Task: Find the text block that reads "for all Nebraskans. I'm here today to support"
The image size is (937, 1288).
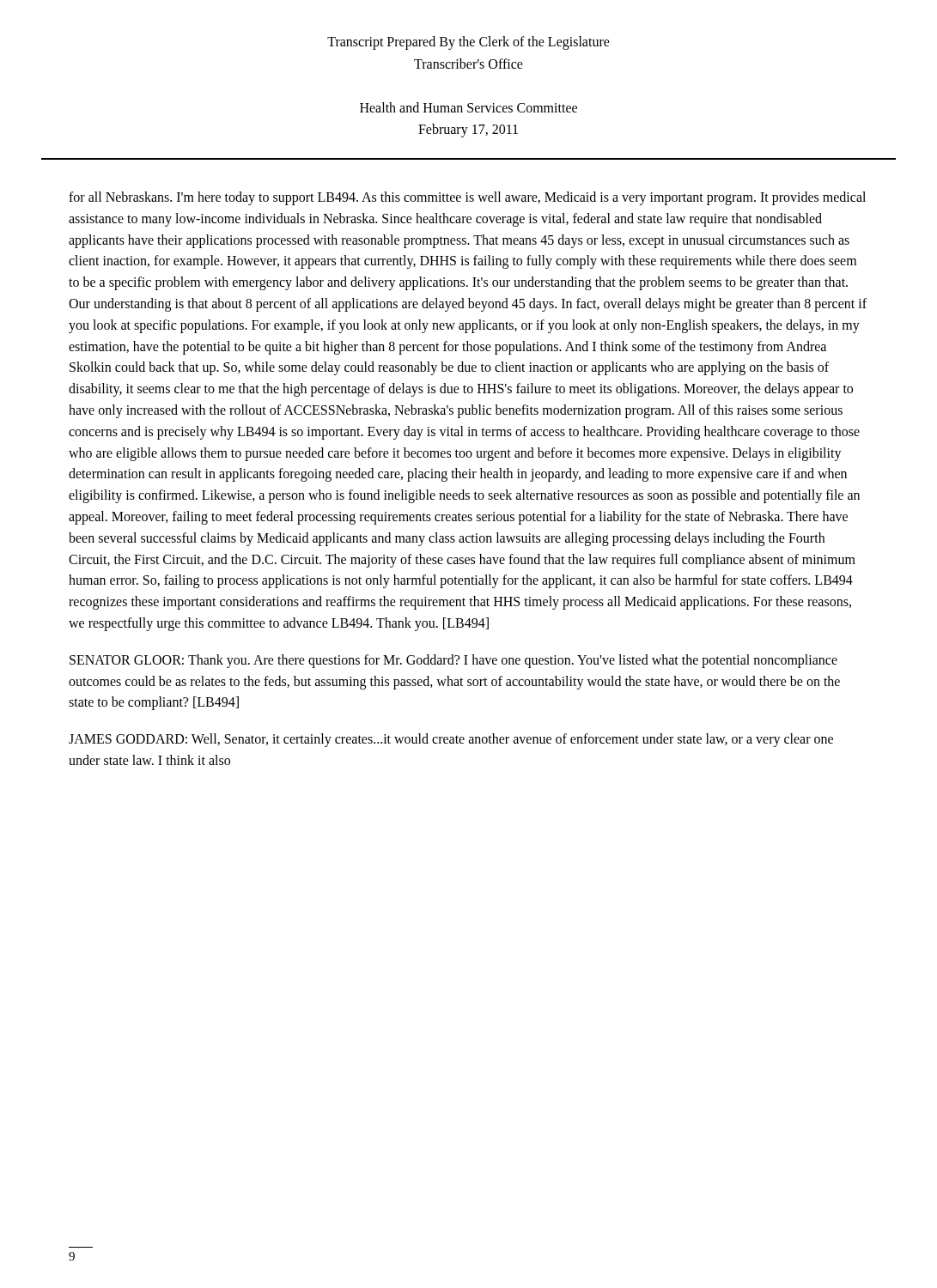Action: click(x=468, y=410)
